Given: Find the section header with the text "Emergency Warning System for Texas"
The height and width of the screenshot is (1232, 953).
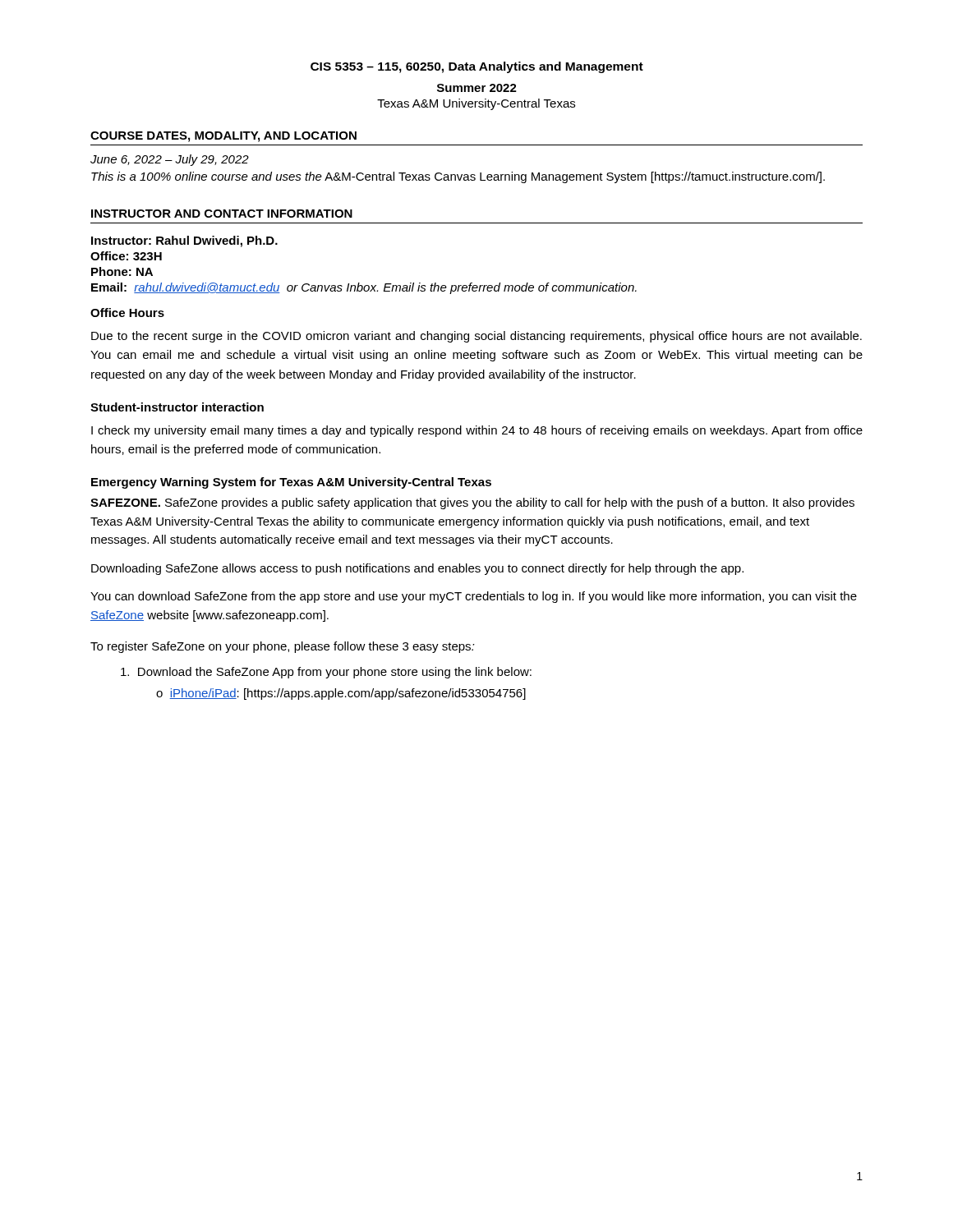Looking at the screenshot, I should click(x=291, y=482).
